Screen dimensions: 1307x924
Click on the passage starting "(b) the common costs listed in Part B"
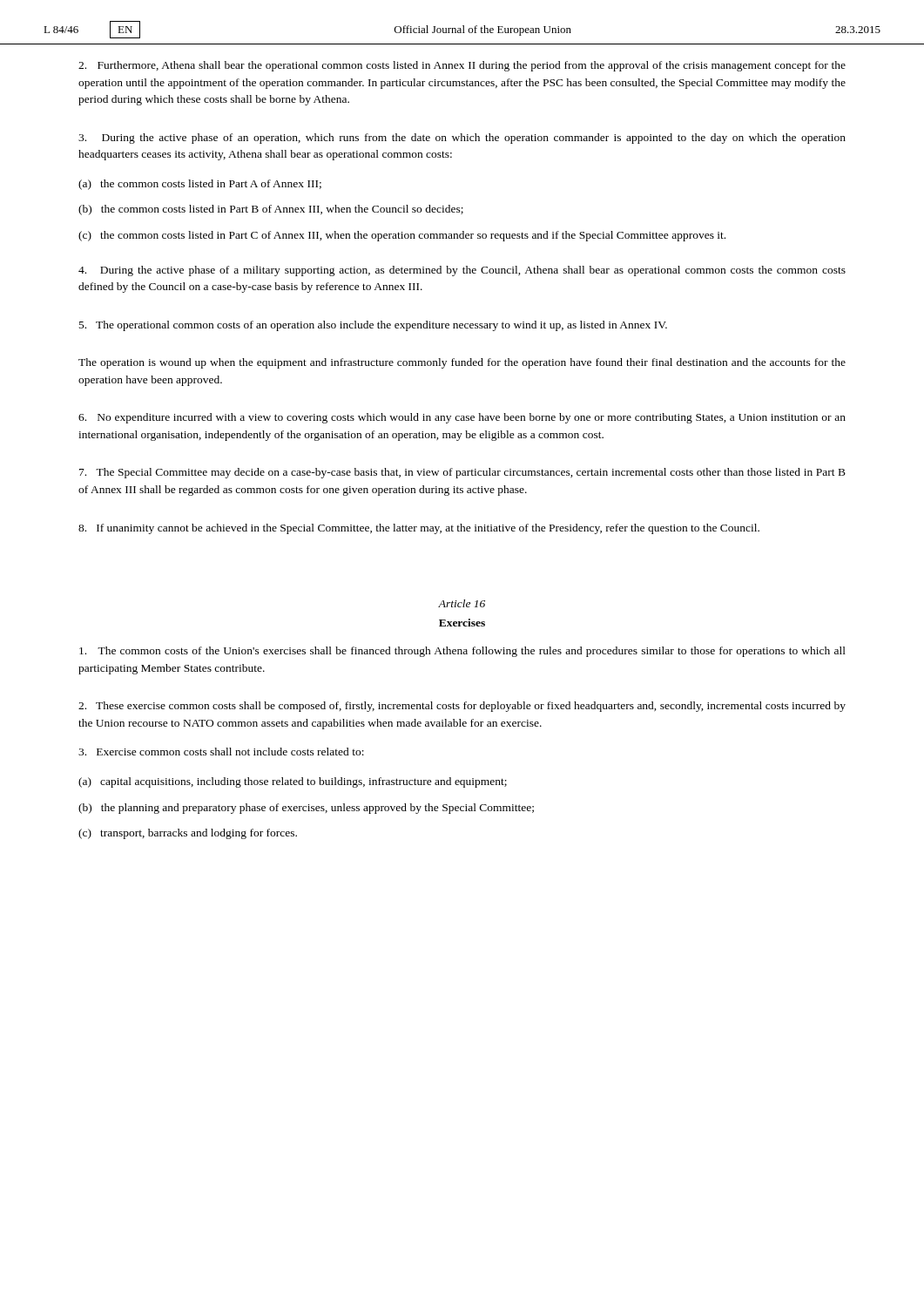pos(271,209)
